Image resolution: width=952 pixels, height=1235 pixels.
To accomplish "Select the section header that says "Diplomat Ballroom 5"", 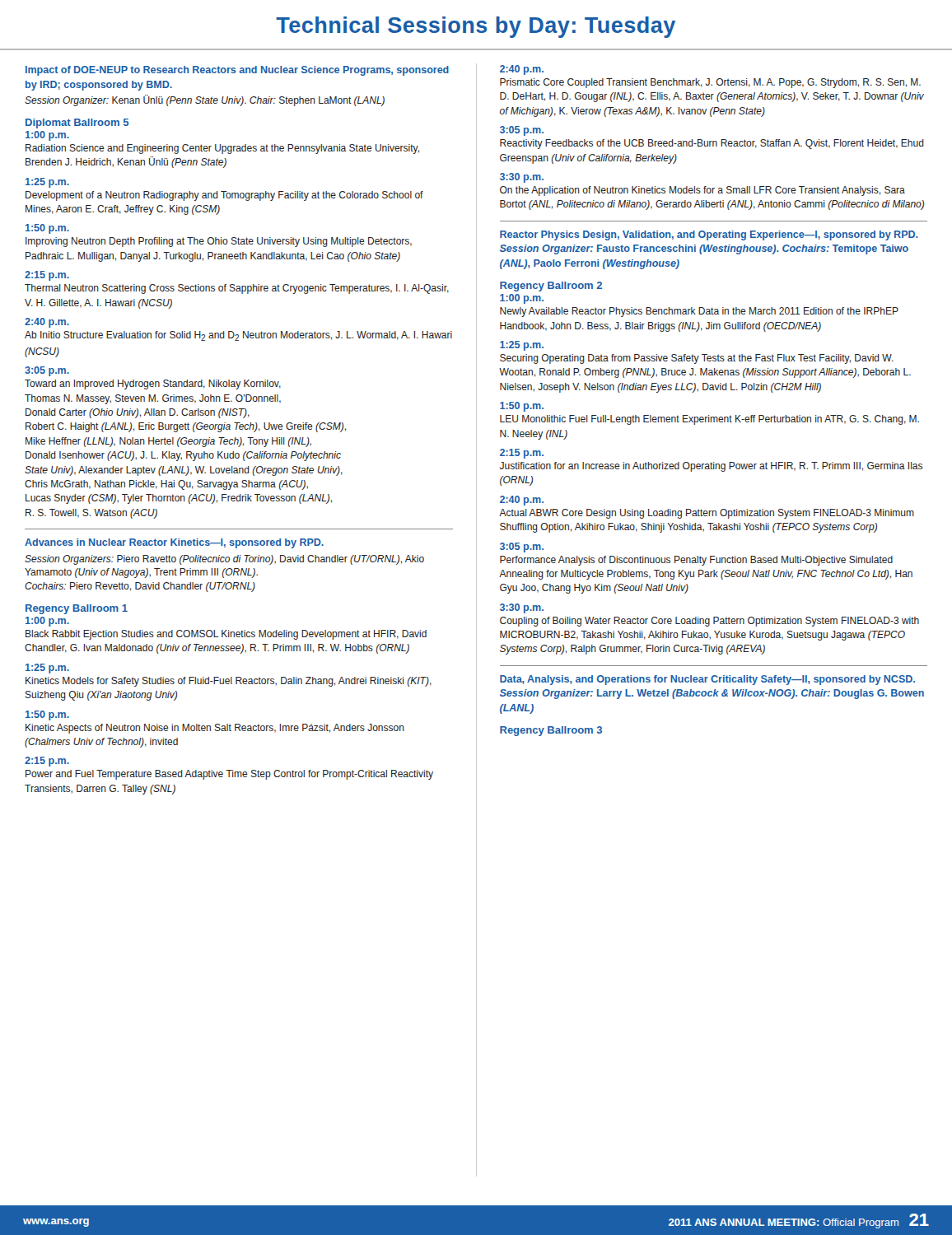I will click(x=77, y=122).
